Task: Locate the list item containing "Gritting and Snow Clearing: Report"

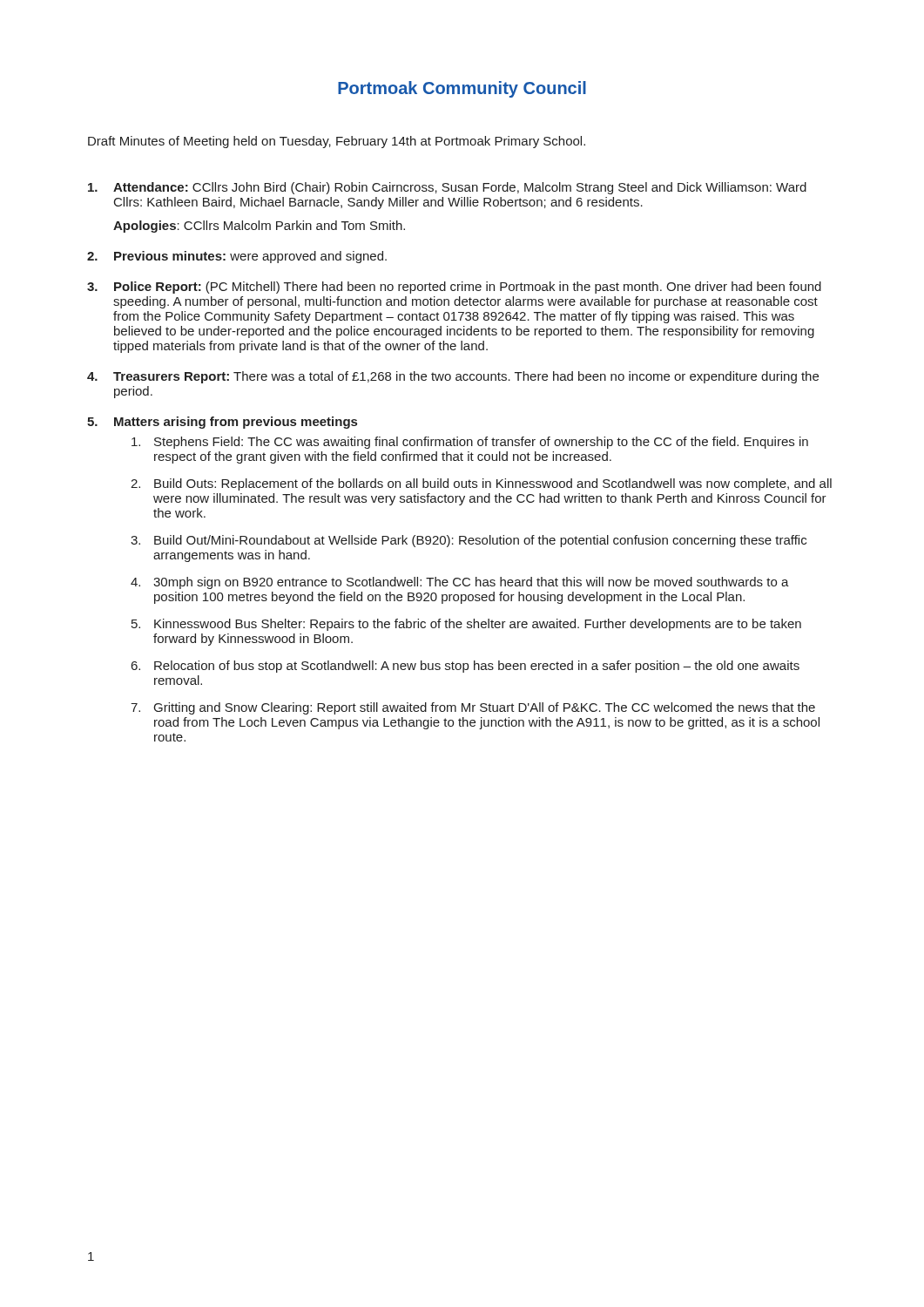Action: point(495,722)
